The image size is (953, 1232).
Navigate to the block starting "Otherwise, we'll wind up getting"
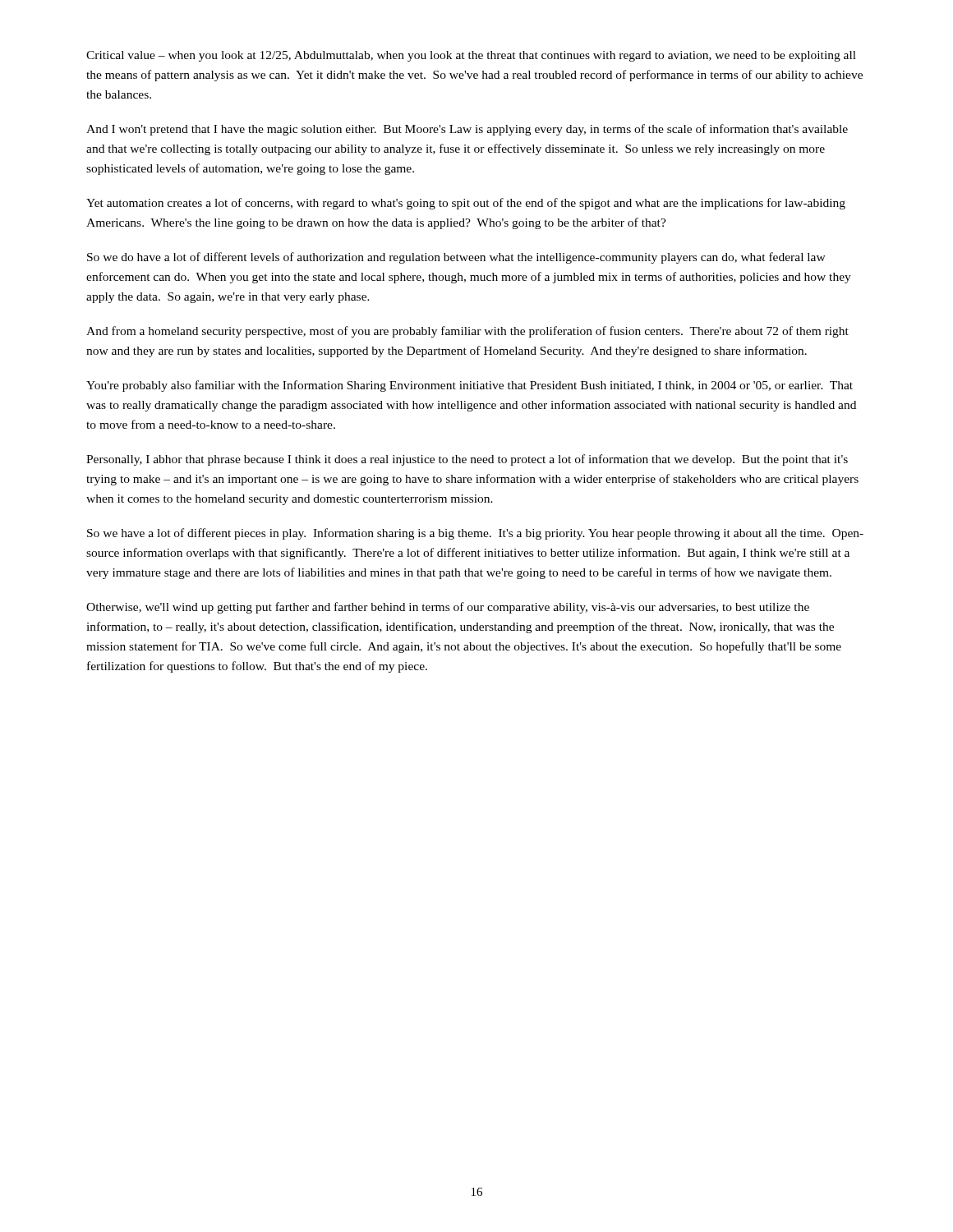464,636
